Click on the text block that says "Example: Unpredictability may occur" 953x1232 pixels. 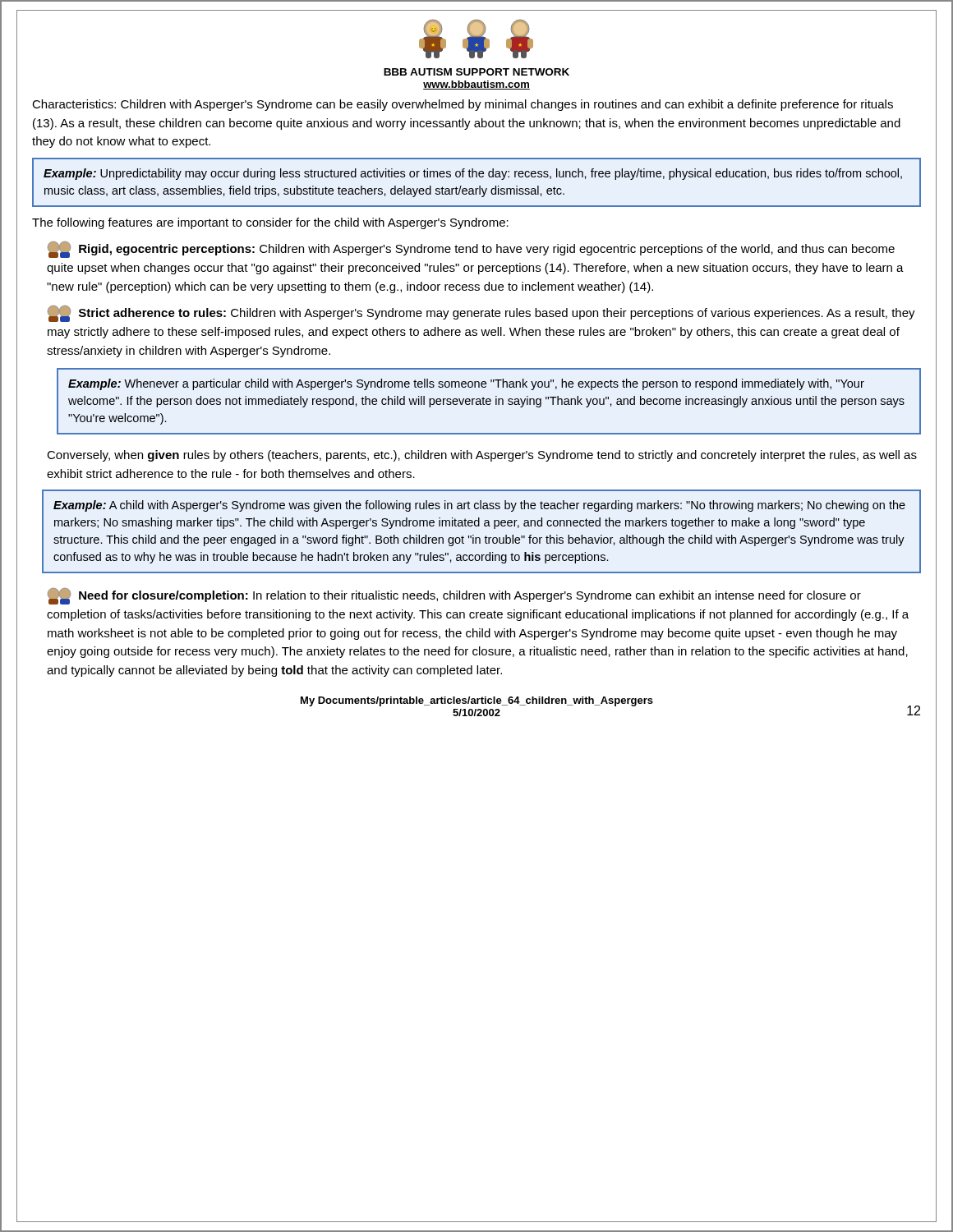pyautogui.click(x=473, y=182)
